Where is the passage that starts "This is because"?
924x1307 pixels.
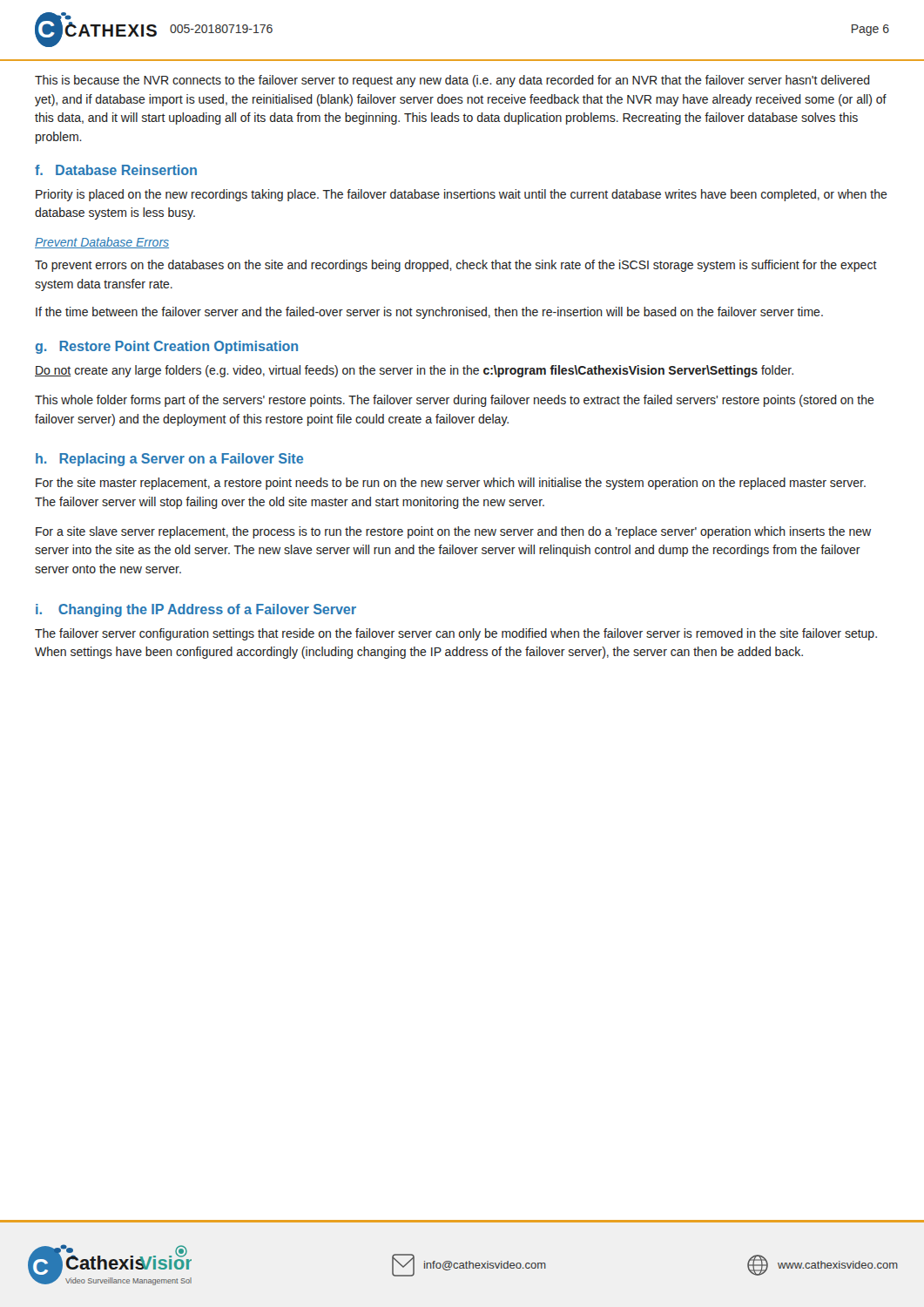(460, 108)
